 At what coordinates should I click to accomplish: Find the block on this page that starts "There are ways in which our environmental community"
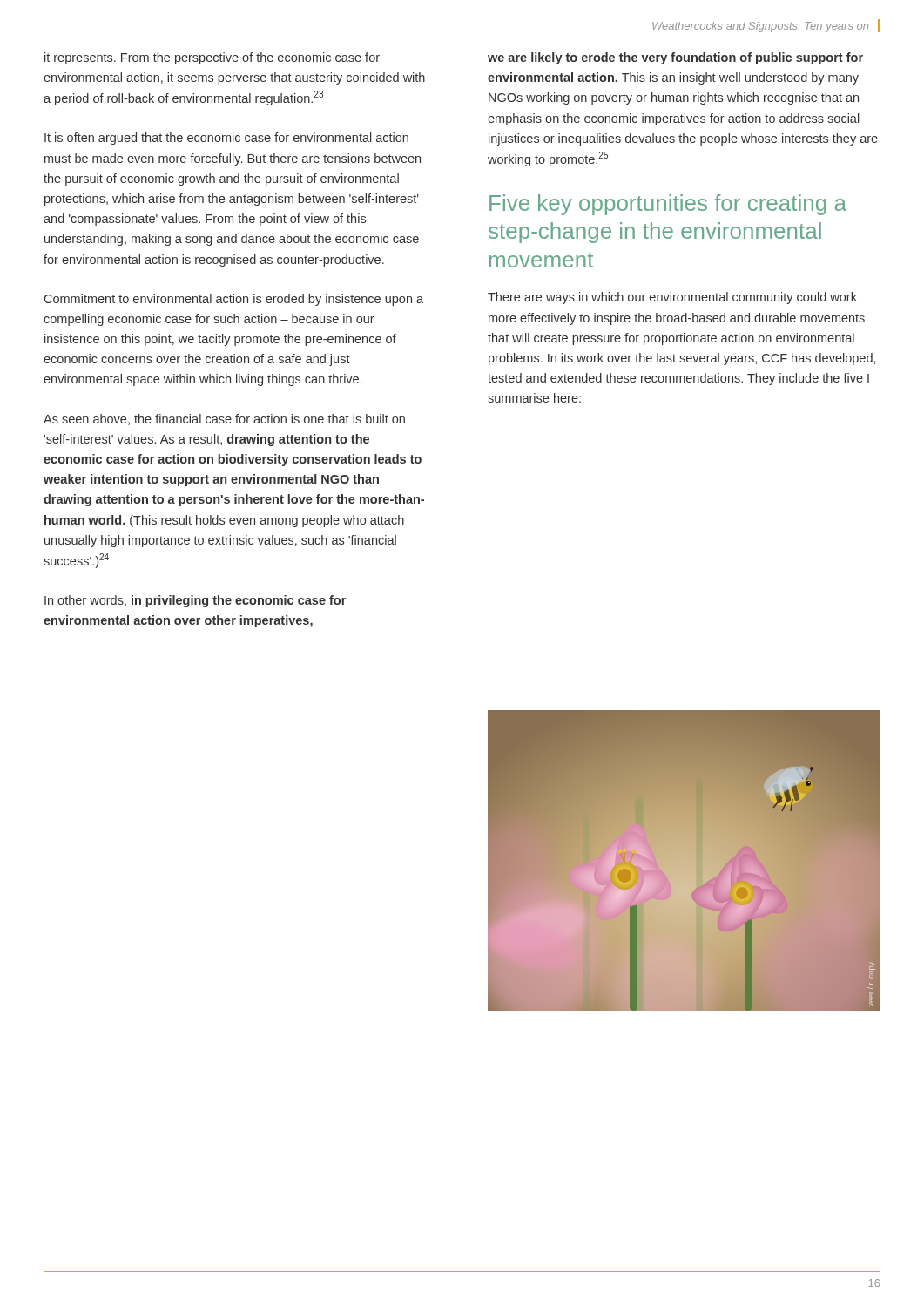click(682, 348)
